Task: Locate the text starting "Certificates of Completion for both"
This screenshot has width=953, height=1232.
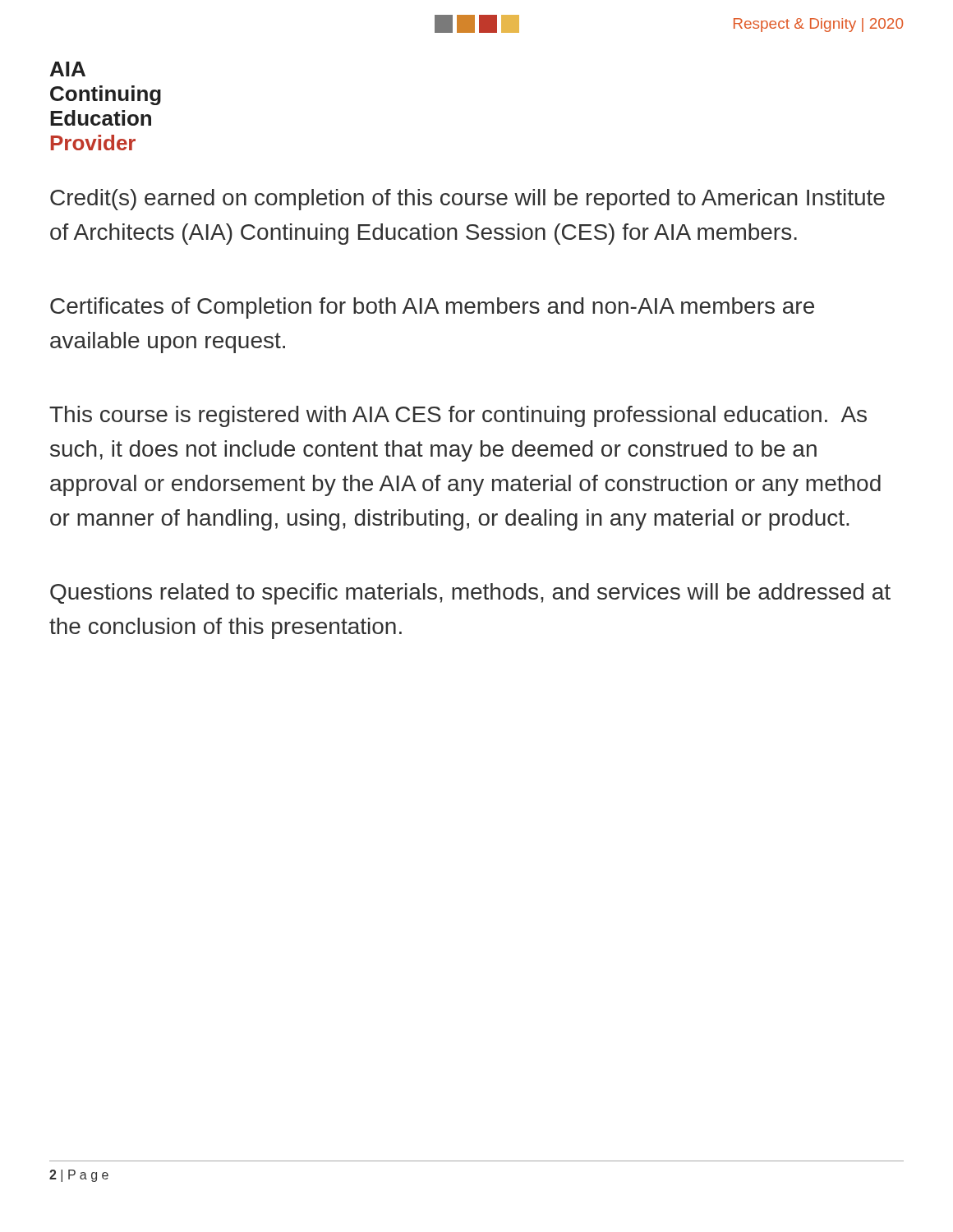Action: click(x=432, y=323)
